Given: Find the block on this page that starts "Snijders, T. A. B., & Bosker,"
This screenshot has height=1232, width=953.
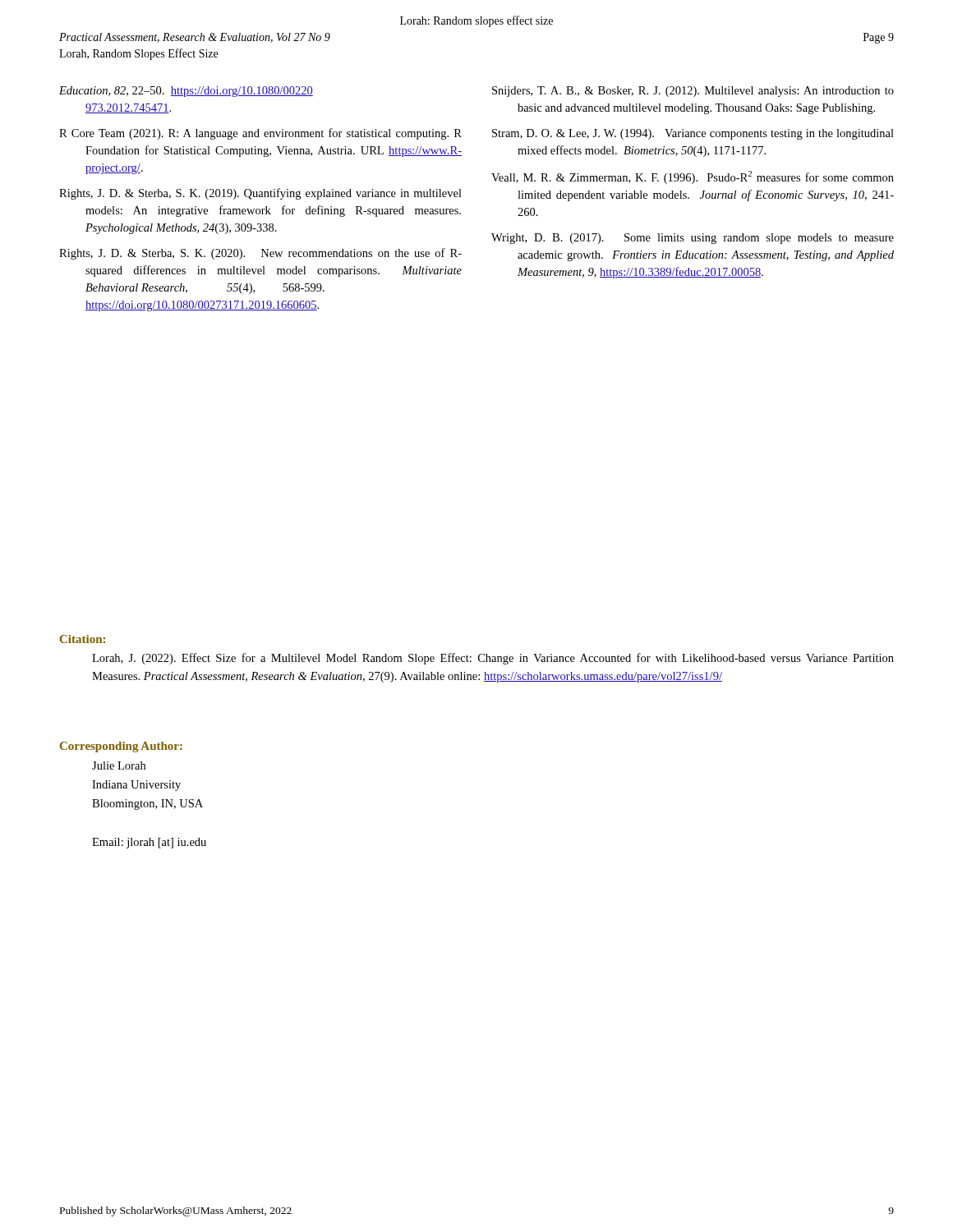Looking at the screenshot, I should point(693,99).
